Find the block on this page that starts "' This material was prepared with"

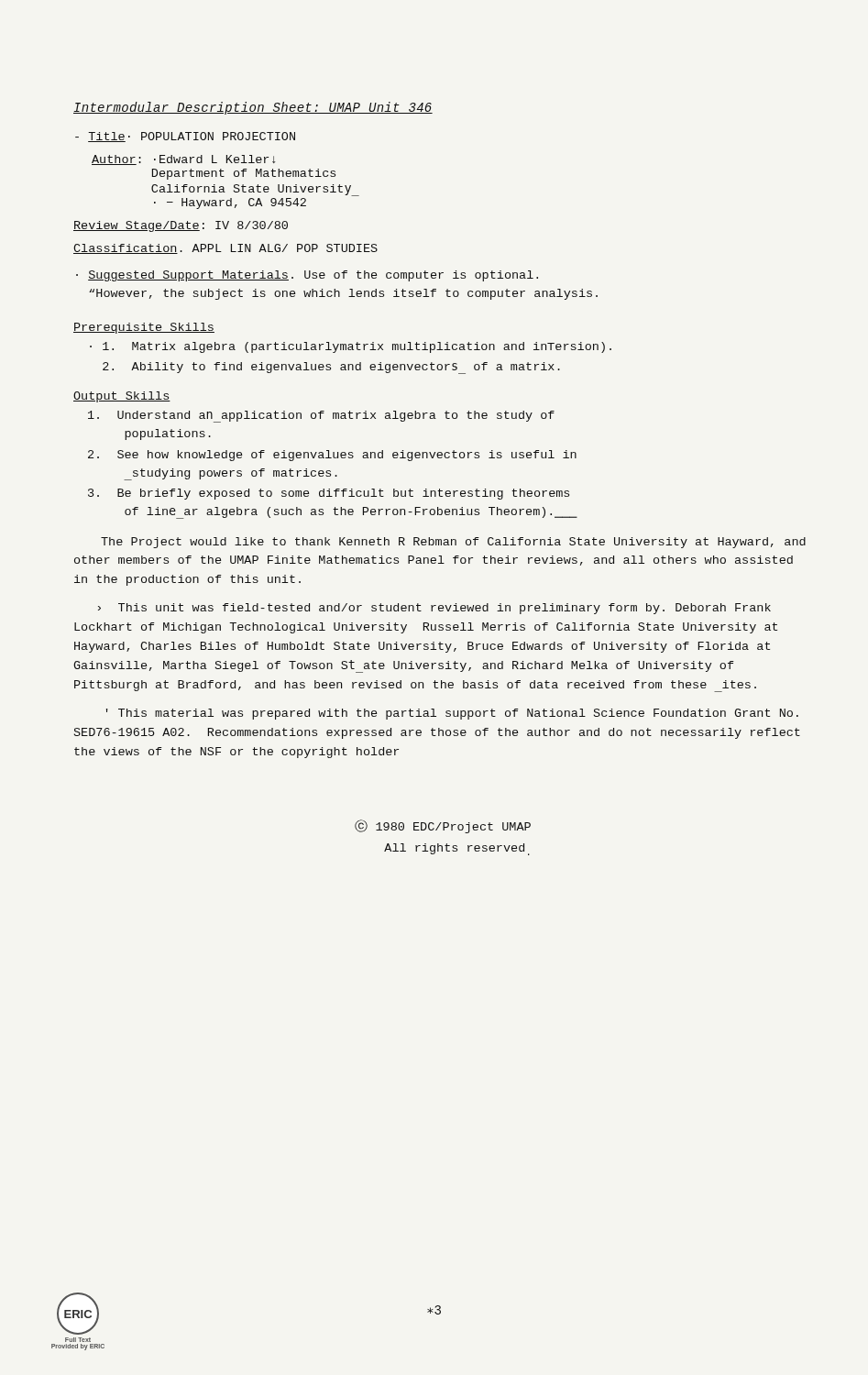pyautogui.click(x=438, y=733)
